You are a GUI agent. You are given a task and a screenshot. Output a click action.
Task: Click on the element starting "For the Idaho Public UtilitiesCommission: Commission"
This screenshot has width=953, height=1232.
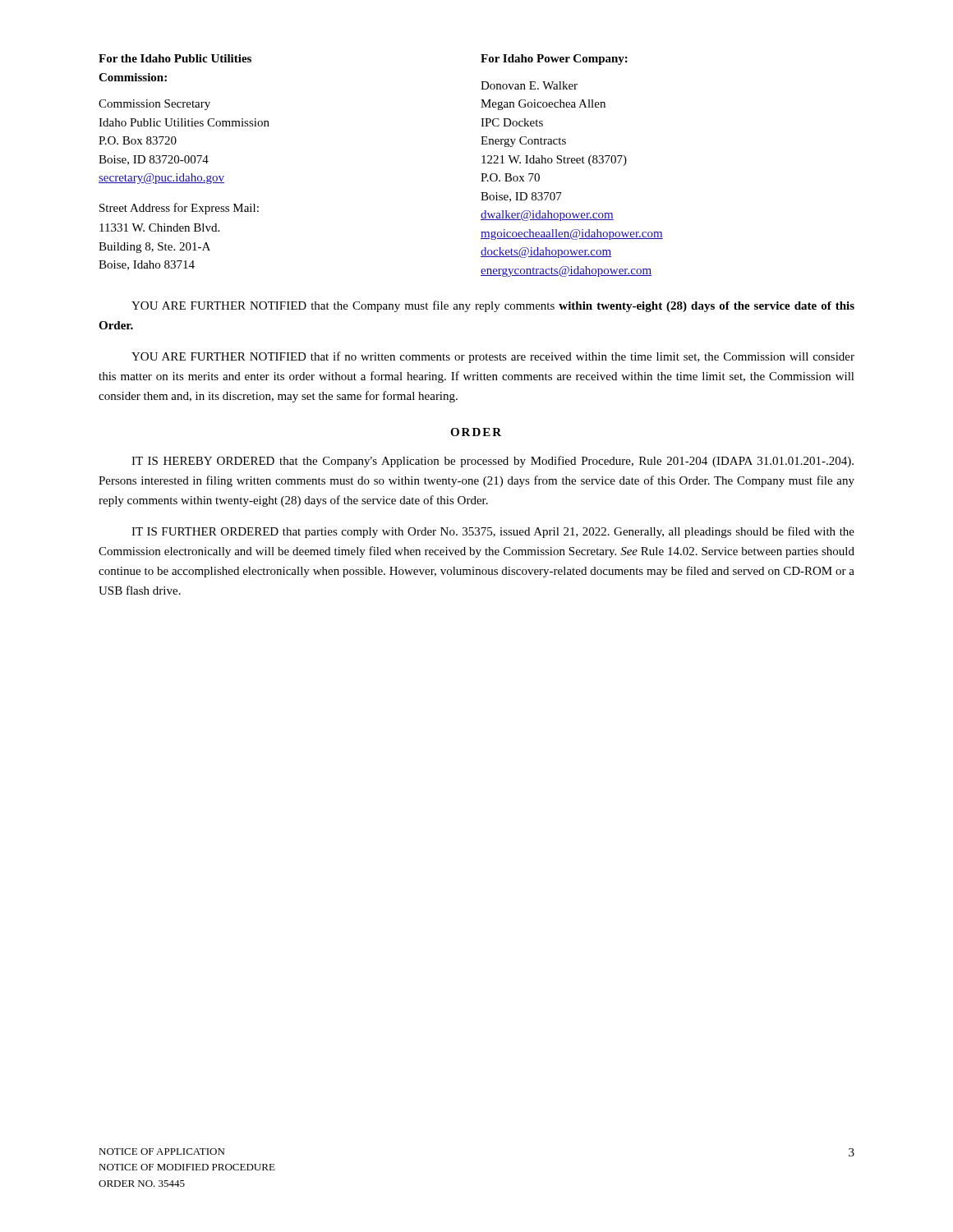tap(476, 164)
